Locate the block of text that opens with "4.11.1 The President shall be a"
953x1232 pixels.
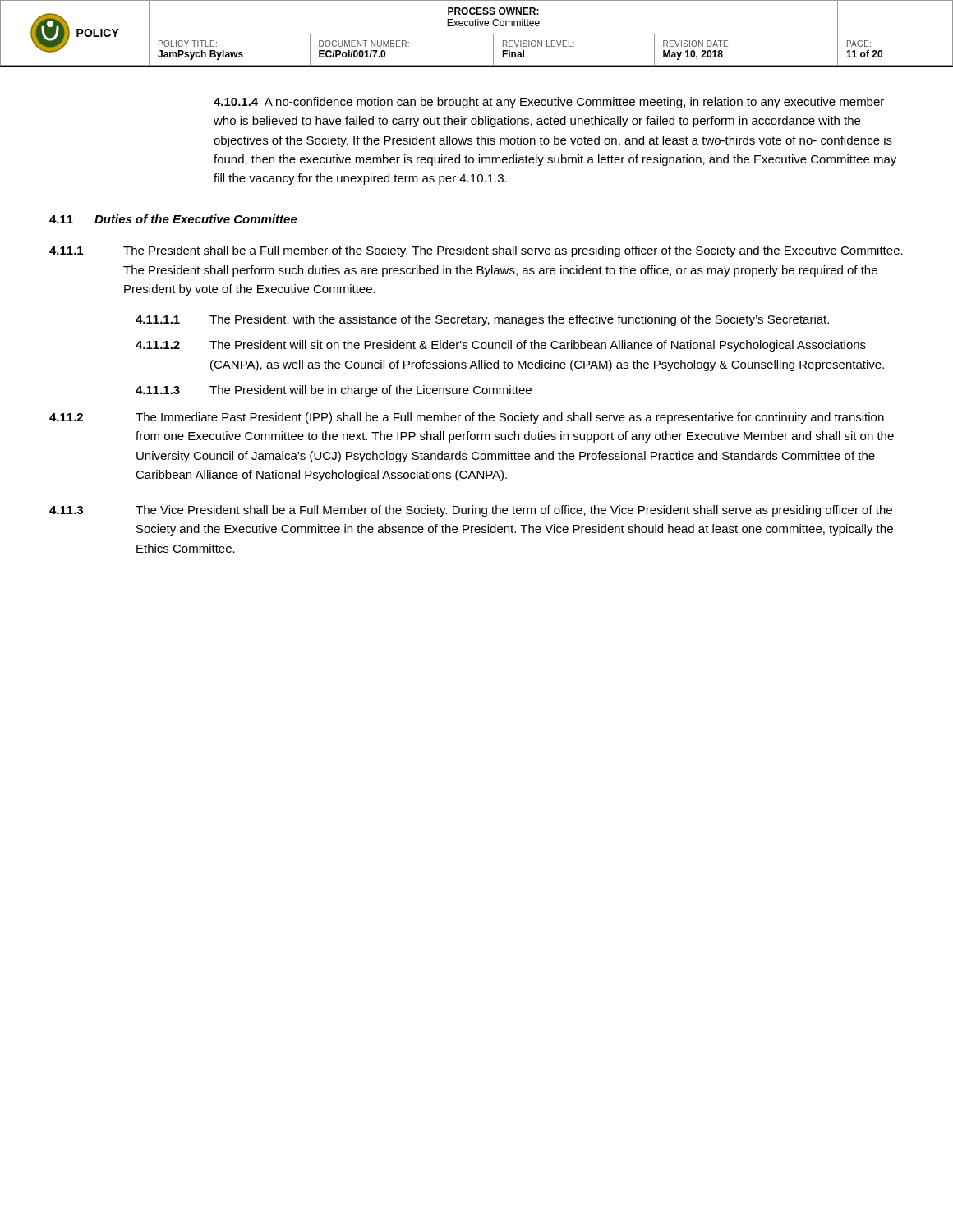476,320
